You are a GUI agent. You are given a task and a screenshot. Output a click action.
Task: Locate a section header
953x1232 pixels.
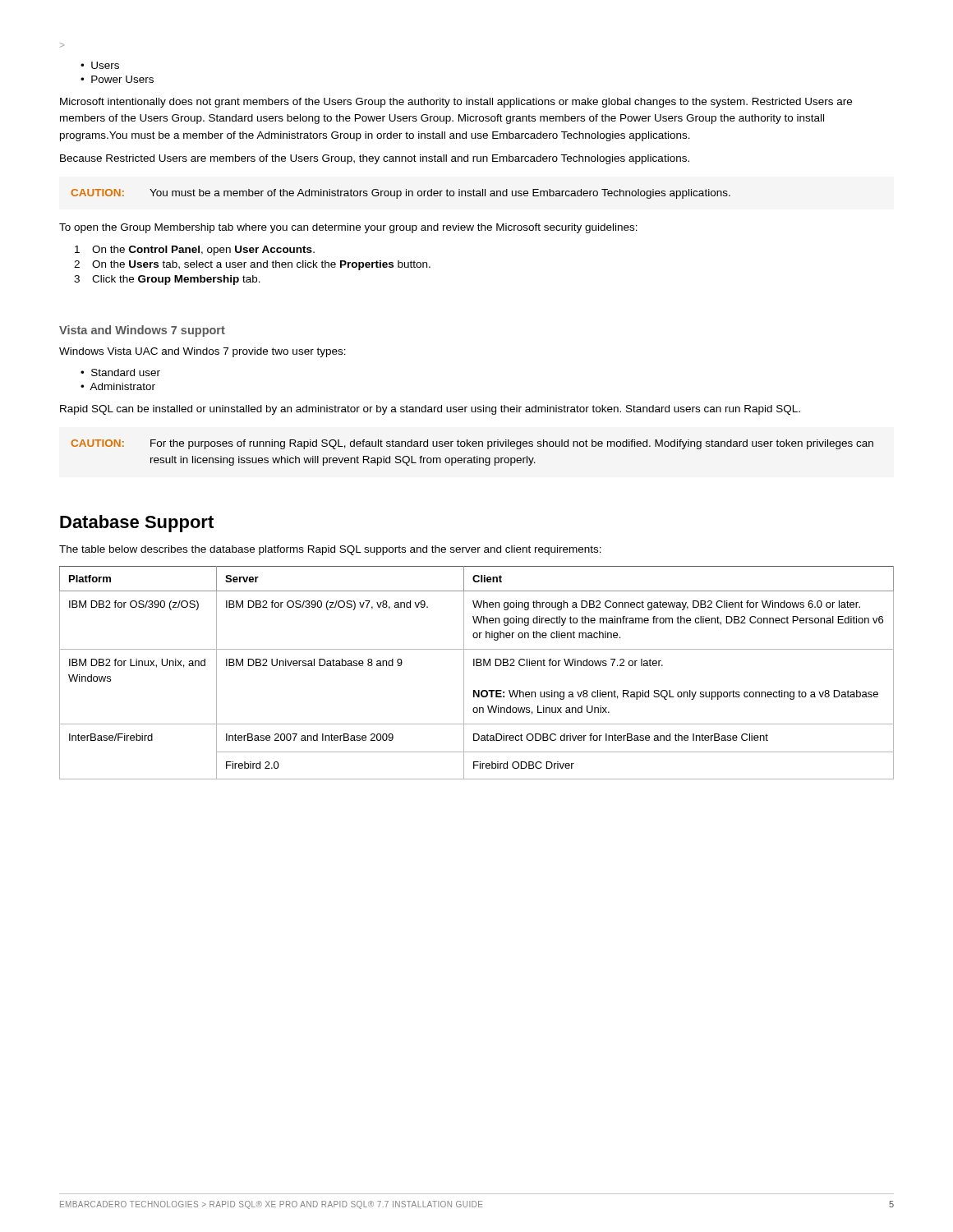142,330
